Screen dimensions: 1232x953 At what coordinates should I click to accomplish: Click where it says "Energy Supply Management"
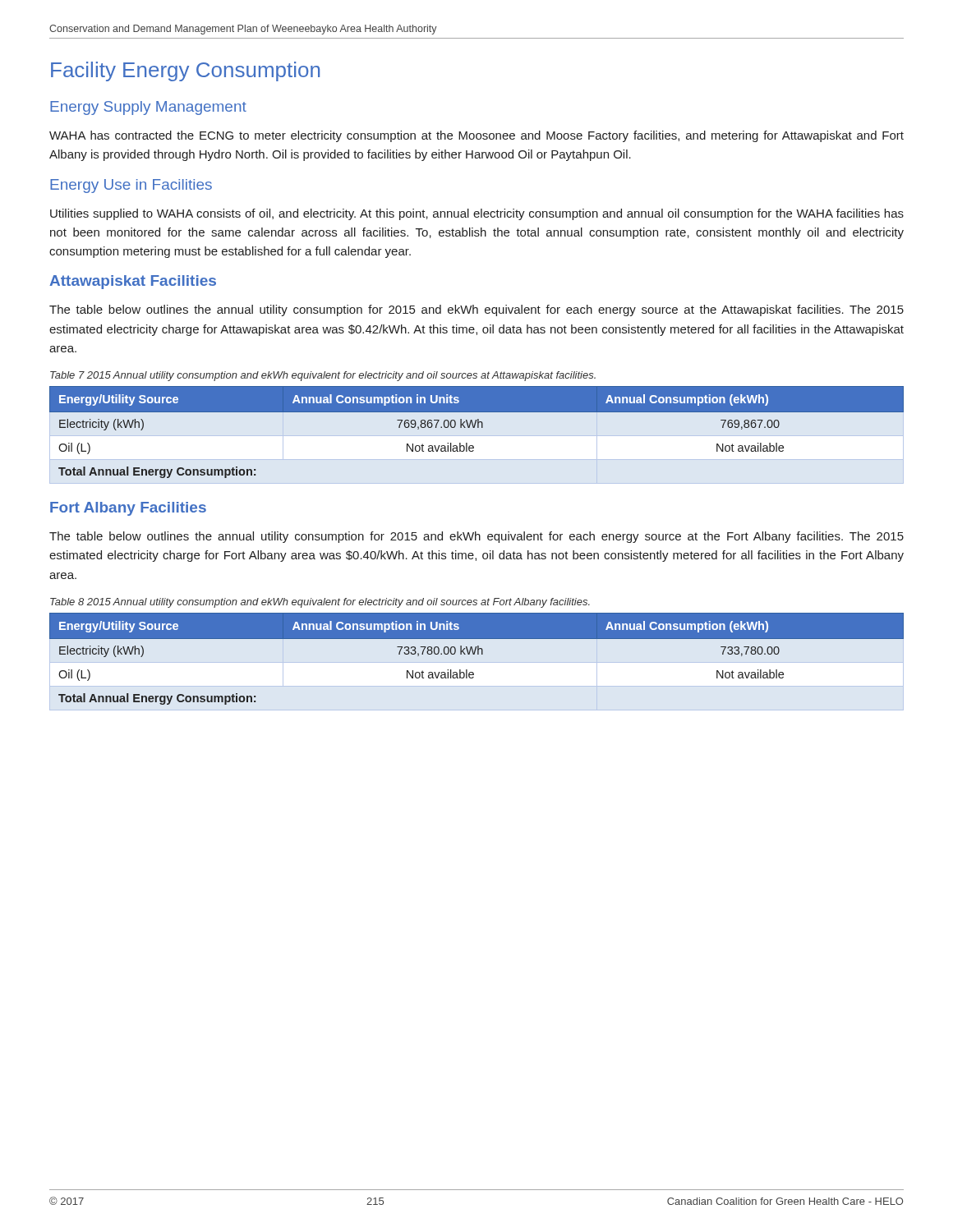(x=148, y=108)
